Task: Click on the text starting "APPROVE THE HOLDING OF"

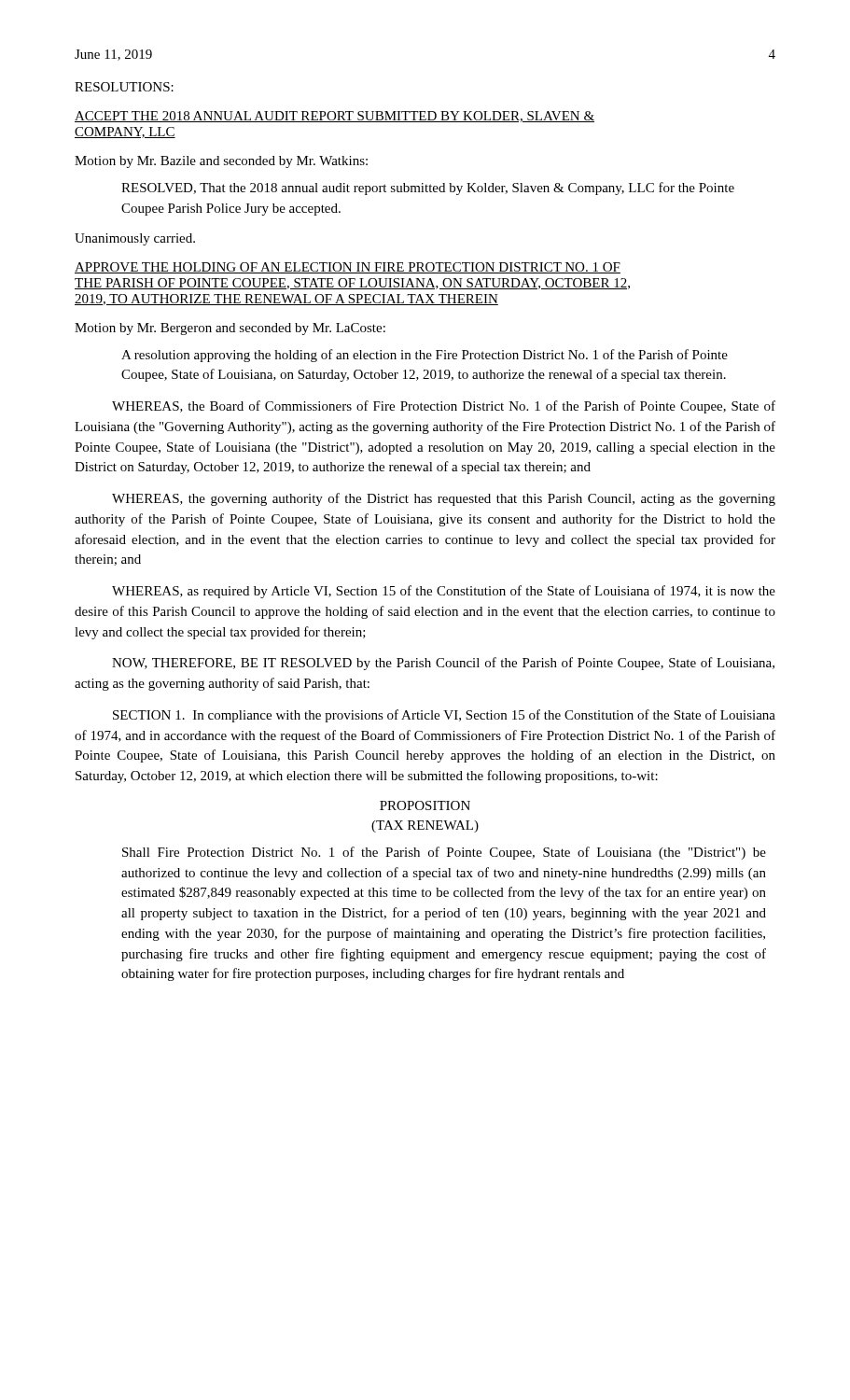Action: tap(353, 282)
